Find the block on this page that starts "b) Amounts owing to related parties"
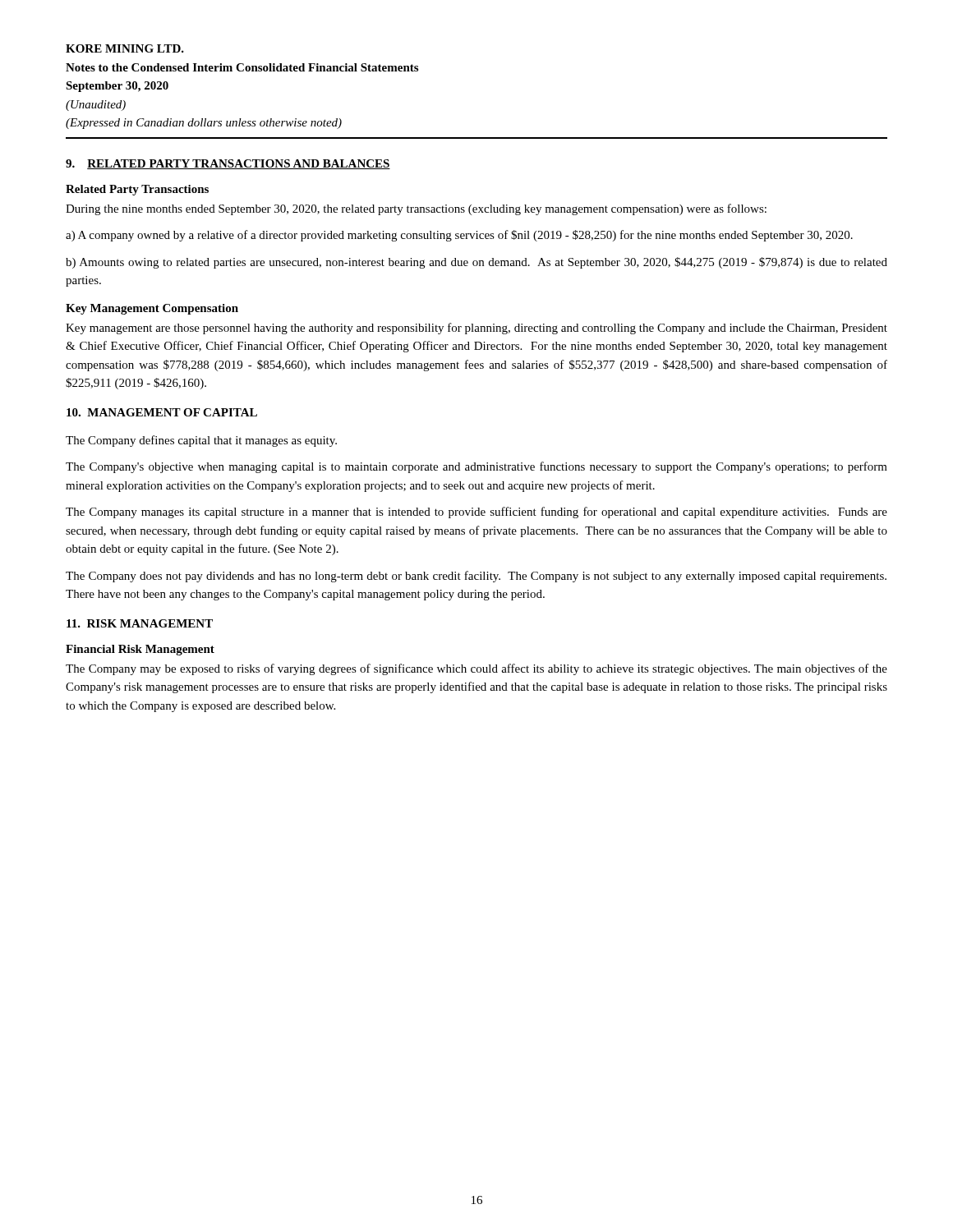 (476, 271)
